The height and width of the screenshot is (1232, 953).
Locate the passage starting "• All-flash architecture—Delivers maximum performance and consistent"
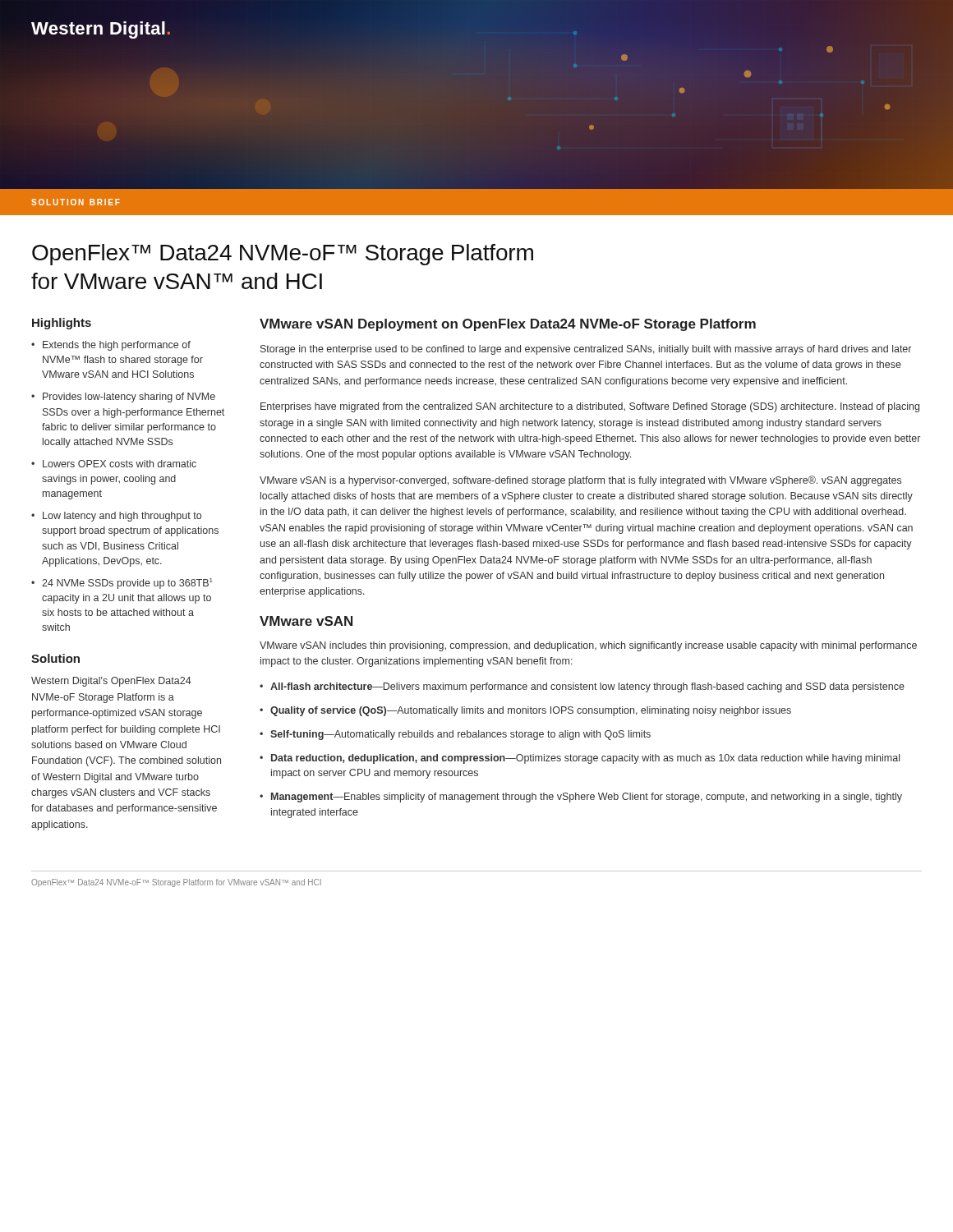click(582, 687)
